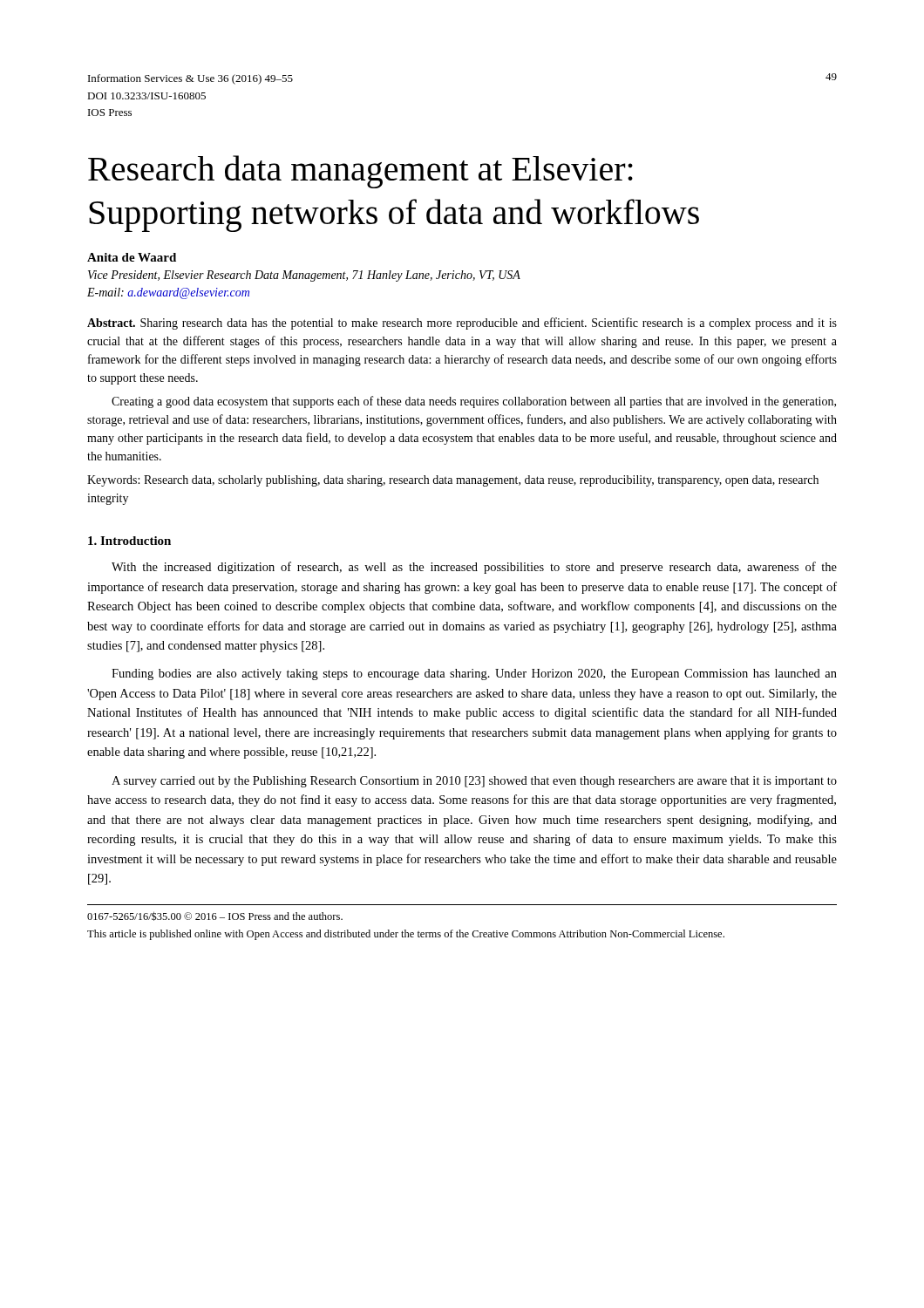
Task: Select the text block containing "With the increased digitization of research, as well"
Action: 462,723
